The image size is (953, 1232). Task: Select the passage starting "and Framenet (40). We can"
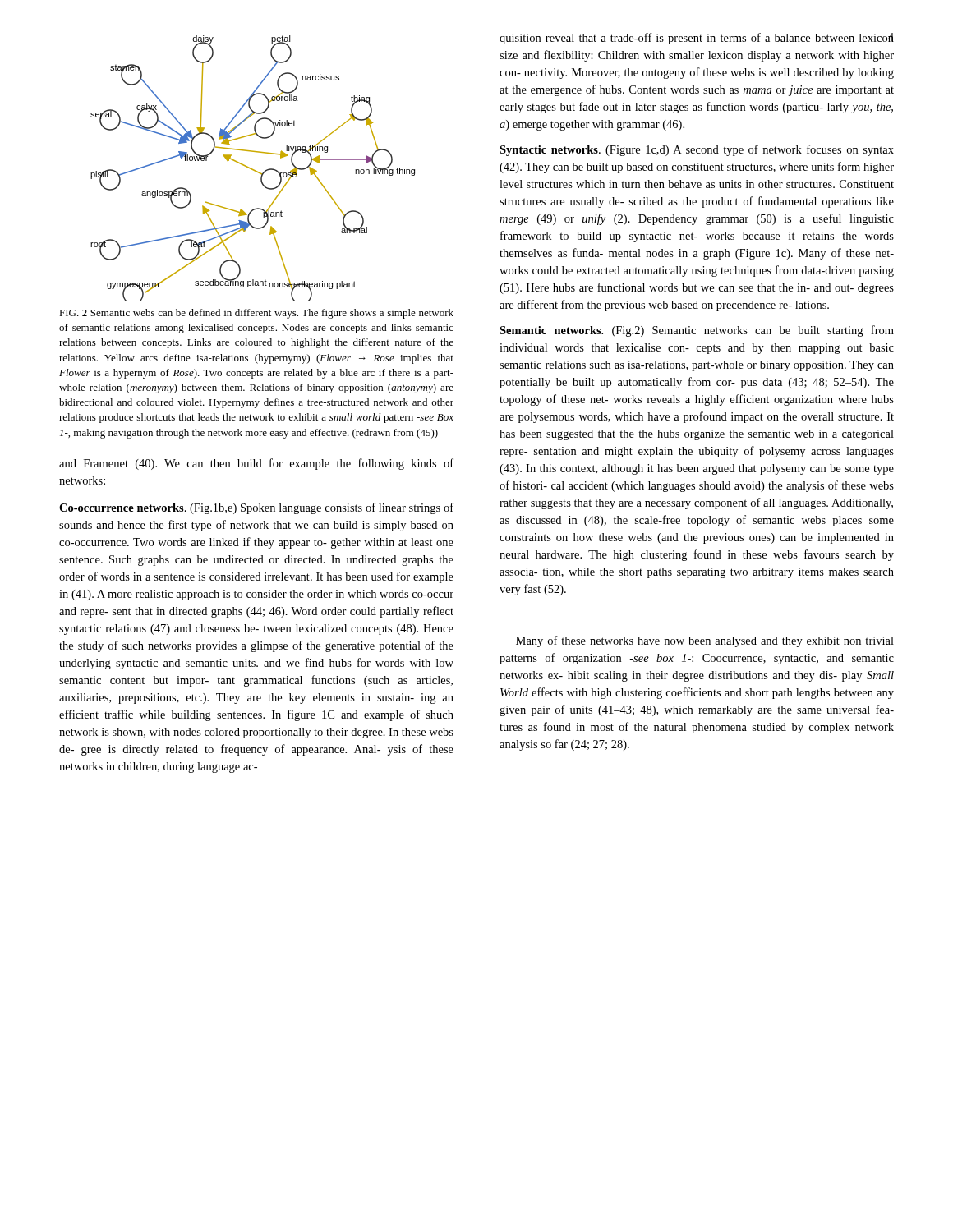pos(256,472)
